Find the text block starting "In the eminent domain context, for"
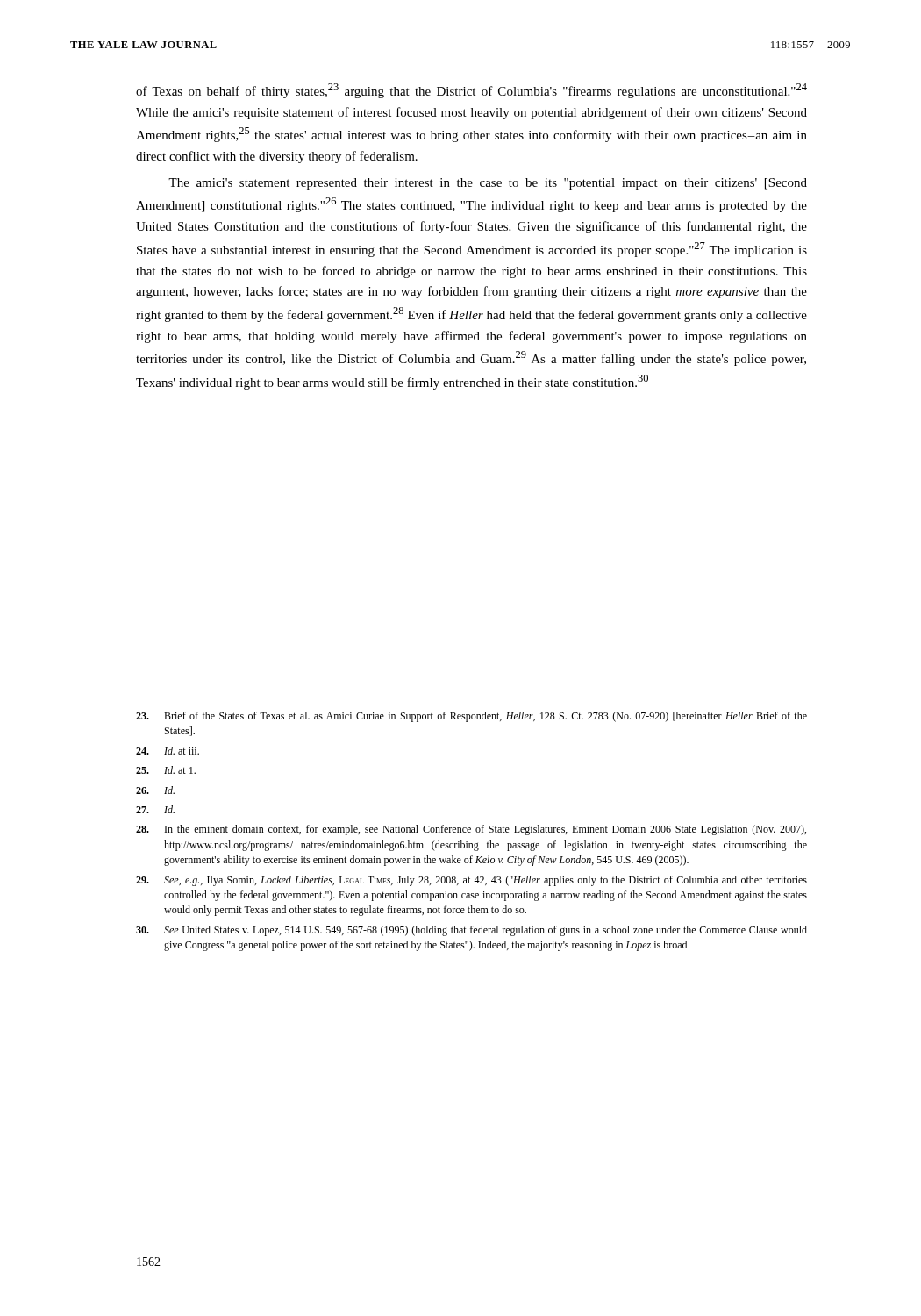921x1316 pixels. [x=471, y=845]
